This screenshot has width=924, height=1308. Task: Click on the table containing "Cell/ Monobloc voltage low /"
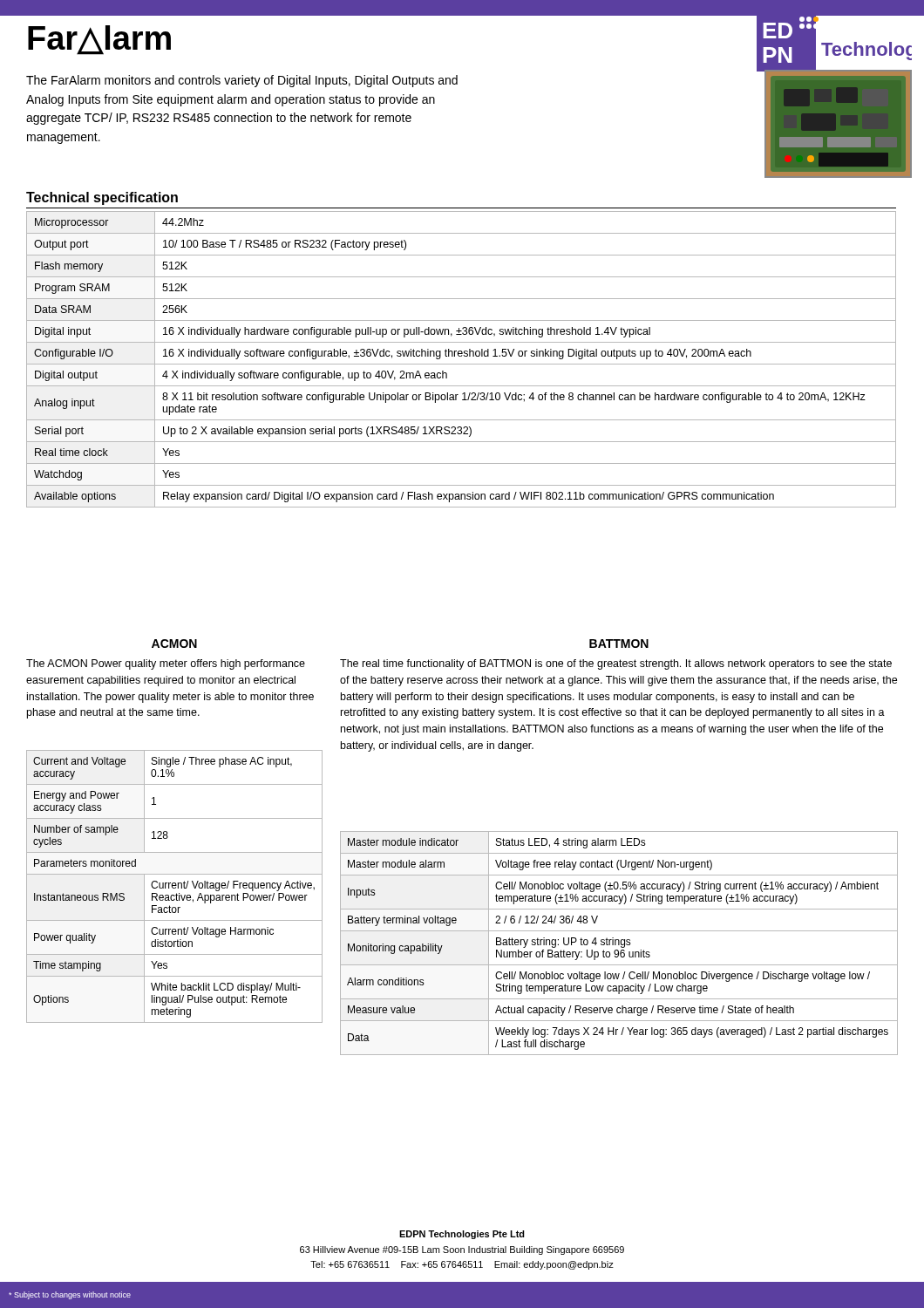pyautogui.click(x=619, y=943)
